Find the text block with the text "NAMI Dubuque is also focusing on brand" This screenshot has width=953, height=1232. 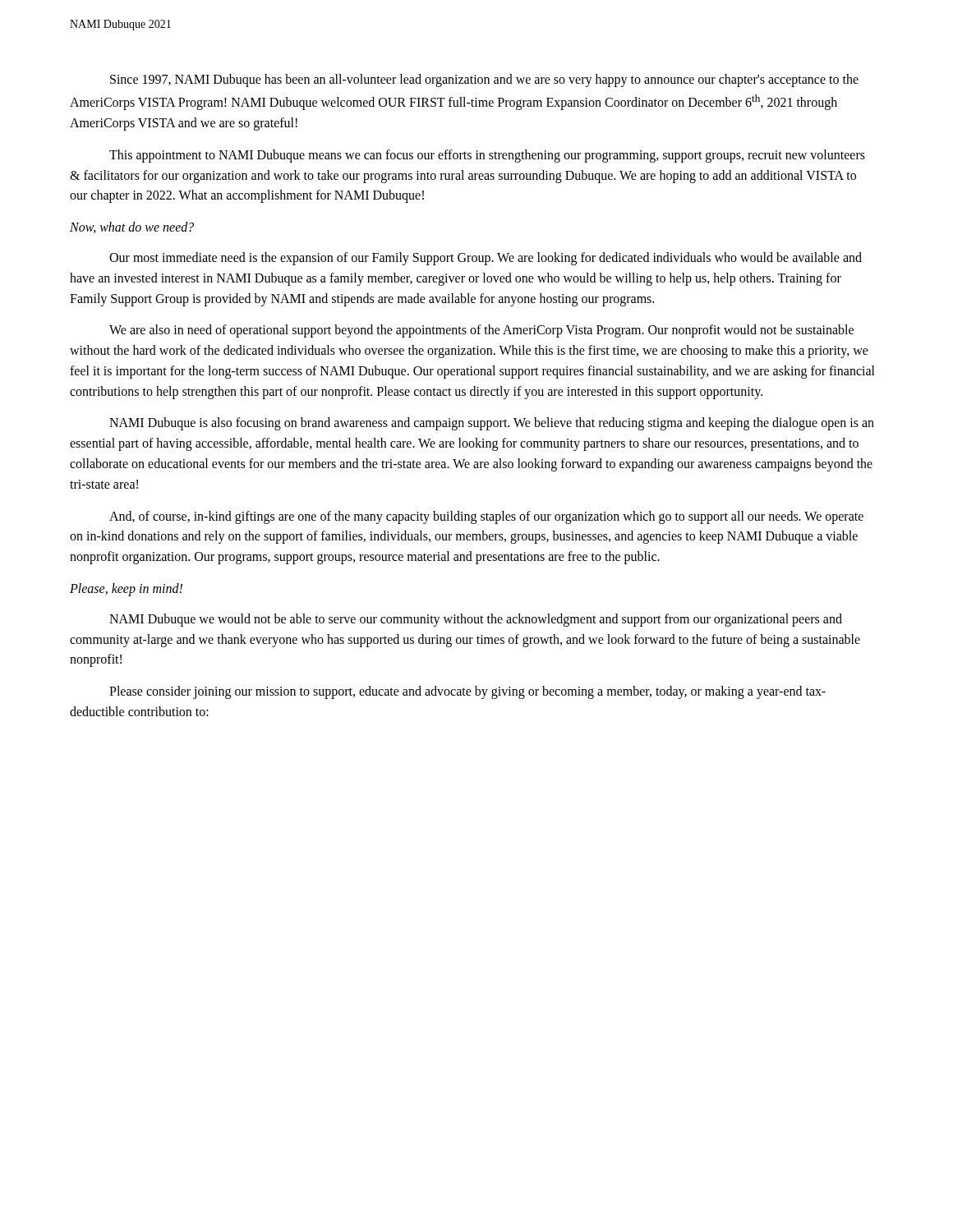pyautogui.click(x=472, y=454)
